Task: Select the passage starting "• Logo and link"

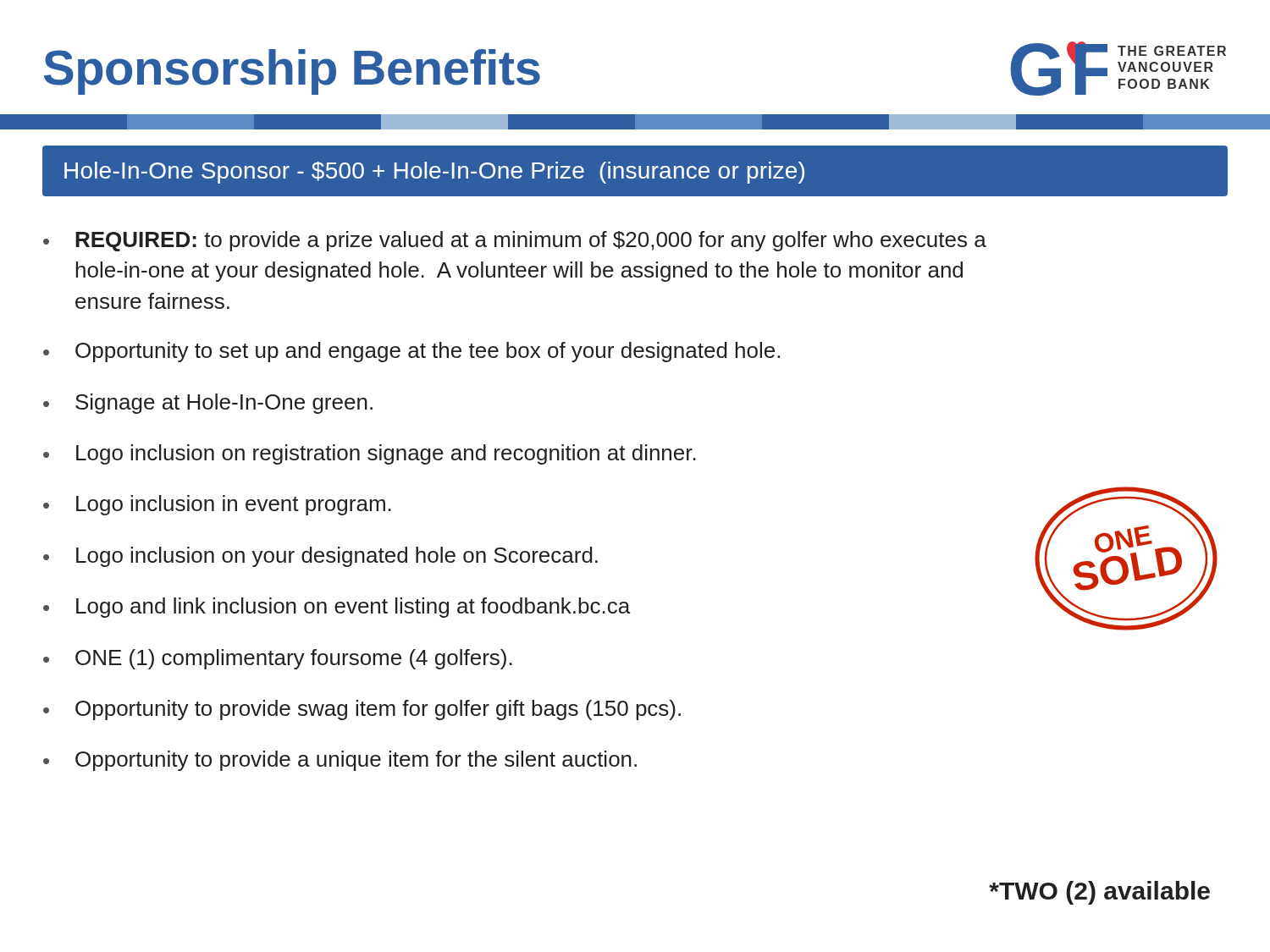Action: (x=516, y=607)
